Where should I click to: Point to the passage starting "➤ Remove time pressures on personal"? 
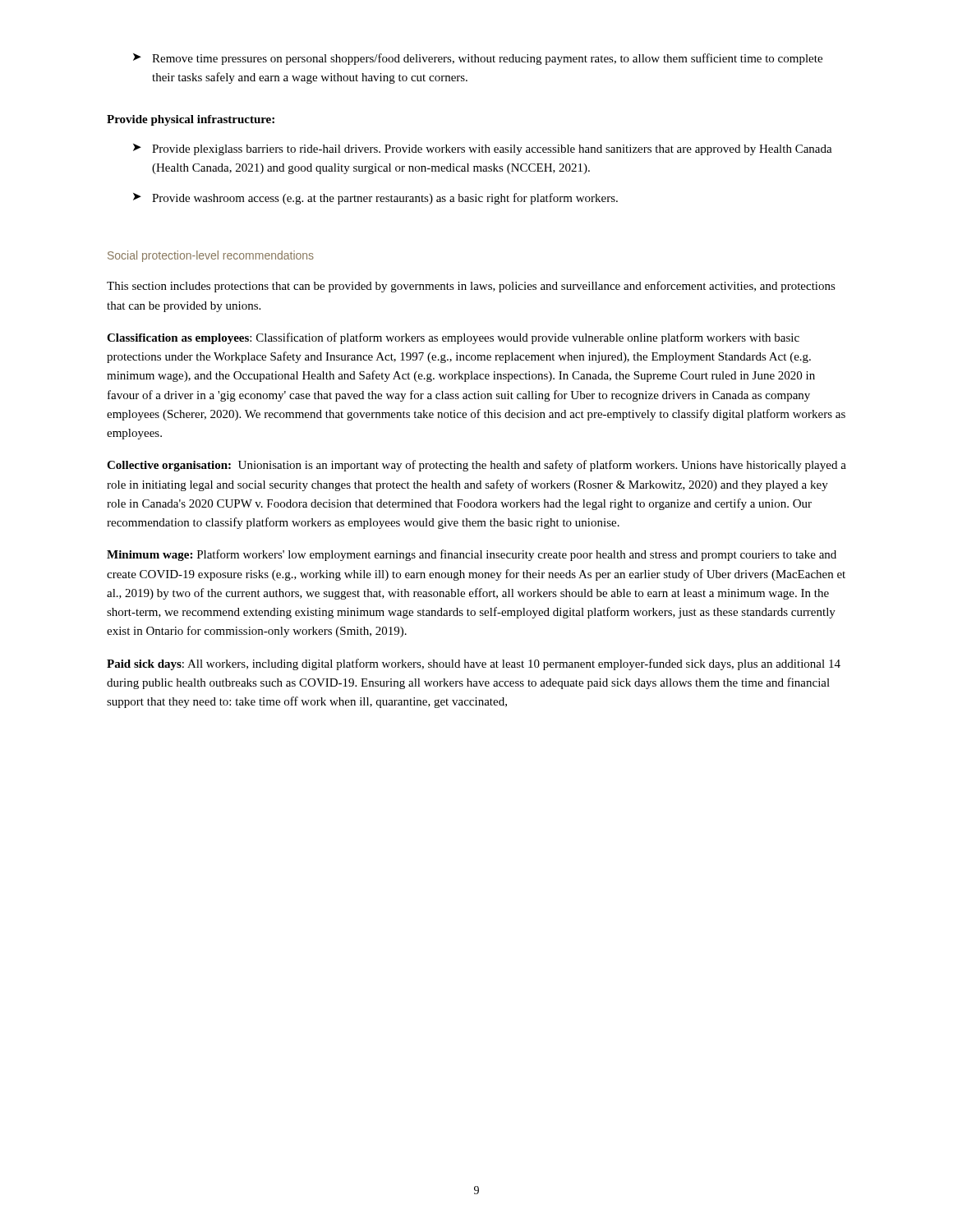point(489,68)
